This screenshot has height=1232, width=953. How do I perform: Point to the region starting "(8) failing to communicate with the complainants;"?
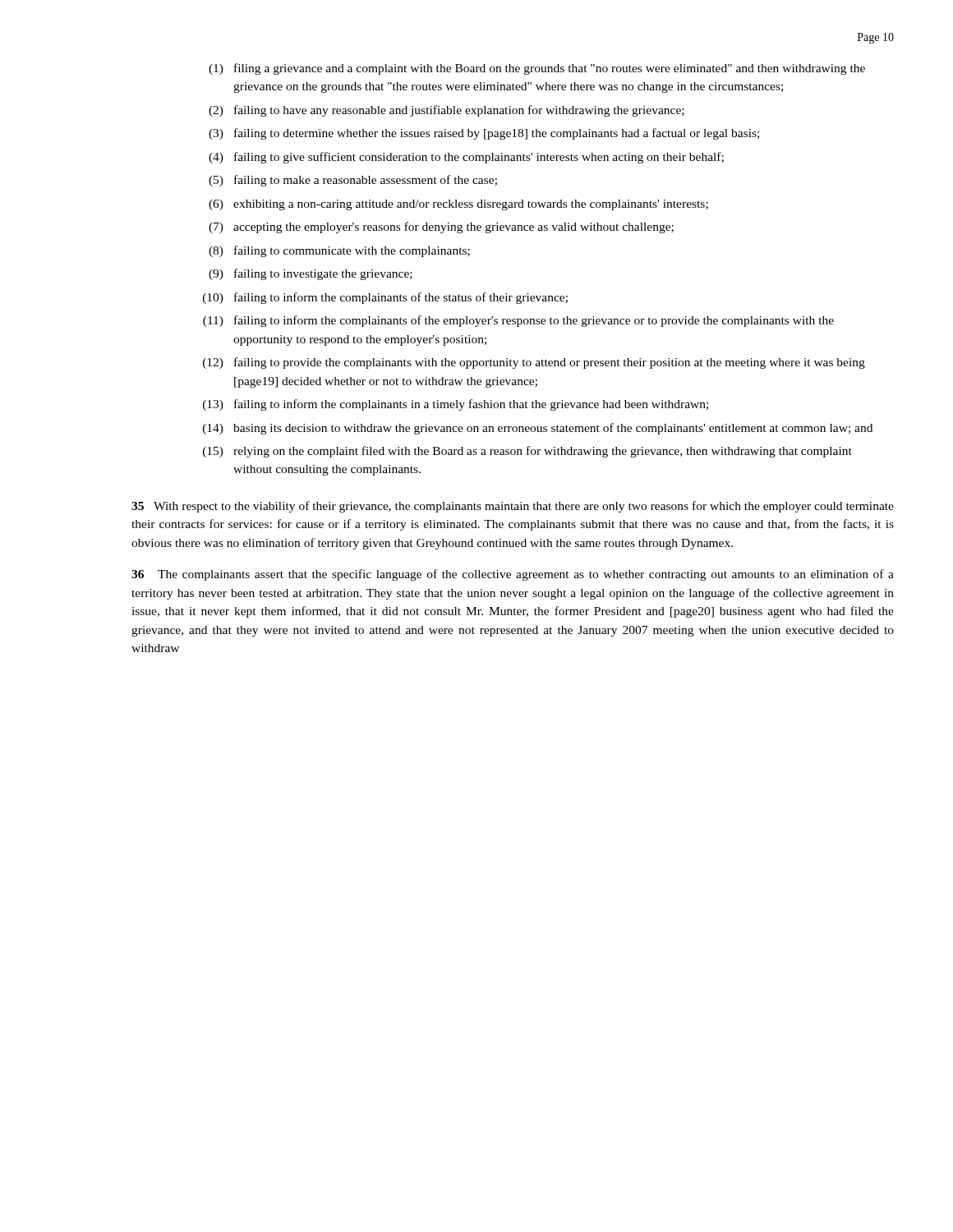339,251
